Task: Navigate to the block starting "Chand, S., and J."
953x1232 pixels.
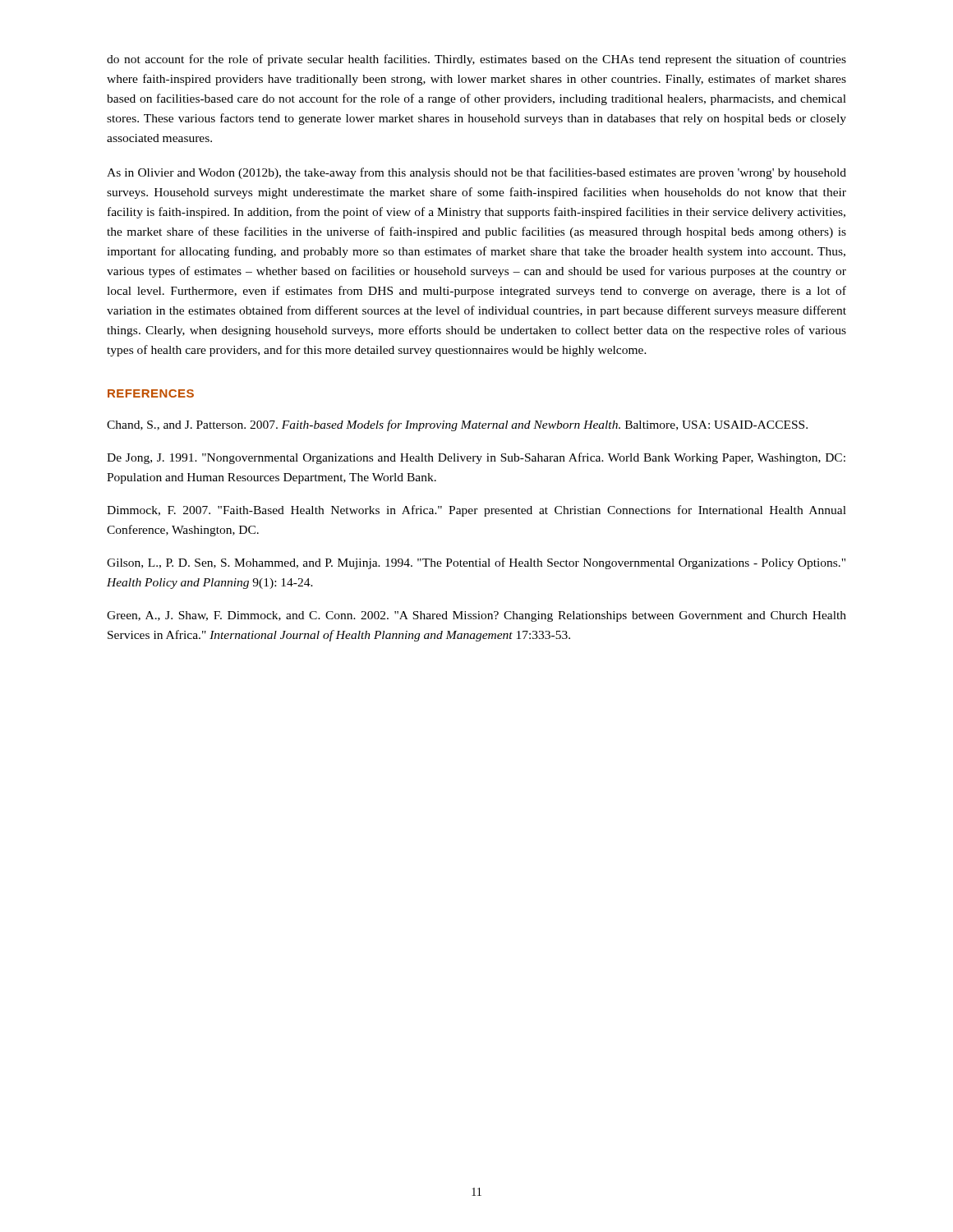Action: (x=476, y=425)
